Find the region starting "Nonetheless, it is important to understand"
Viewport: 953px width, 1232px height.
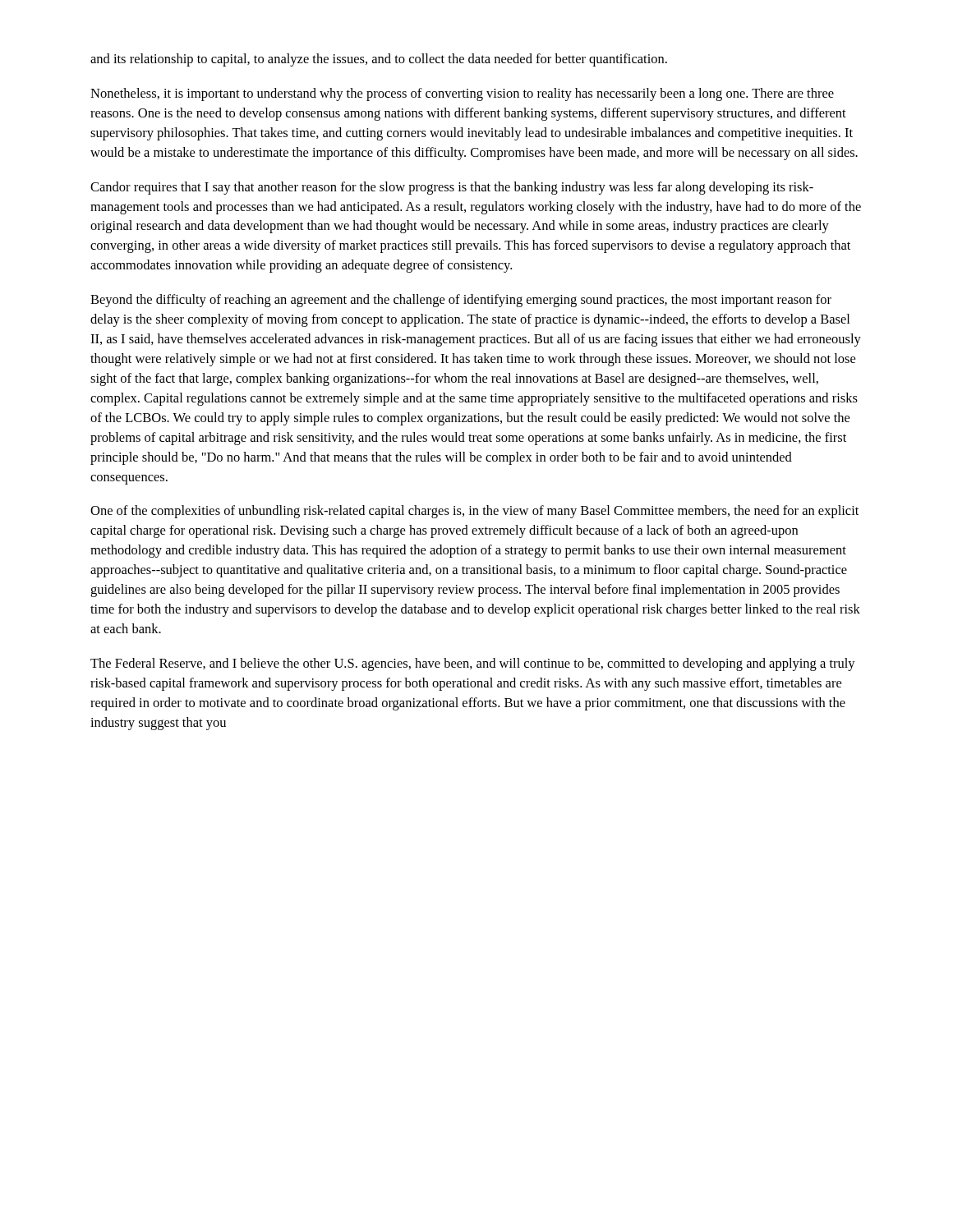[x=474, y=123]
